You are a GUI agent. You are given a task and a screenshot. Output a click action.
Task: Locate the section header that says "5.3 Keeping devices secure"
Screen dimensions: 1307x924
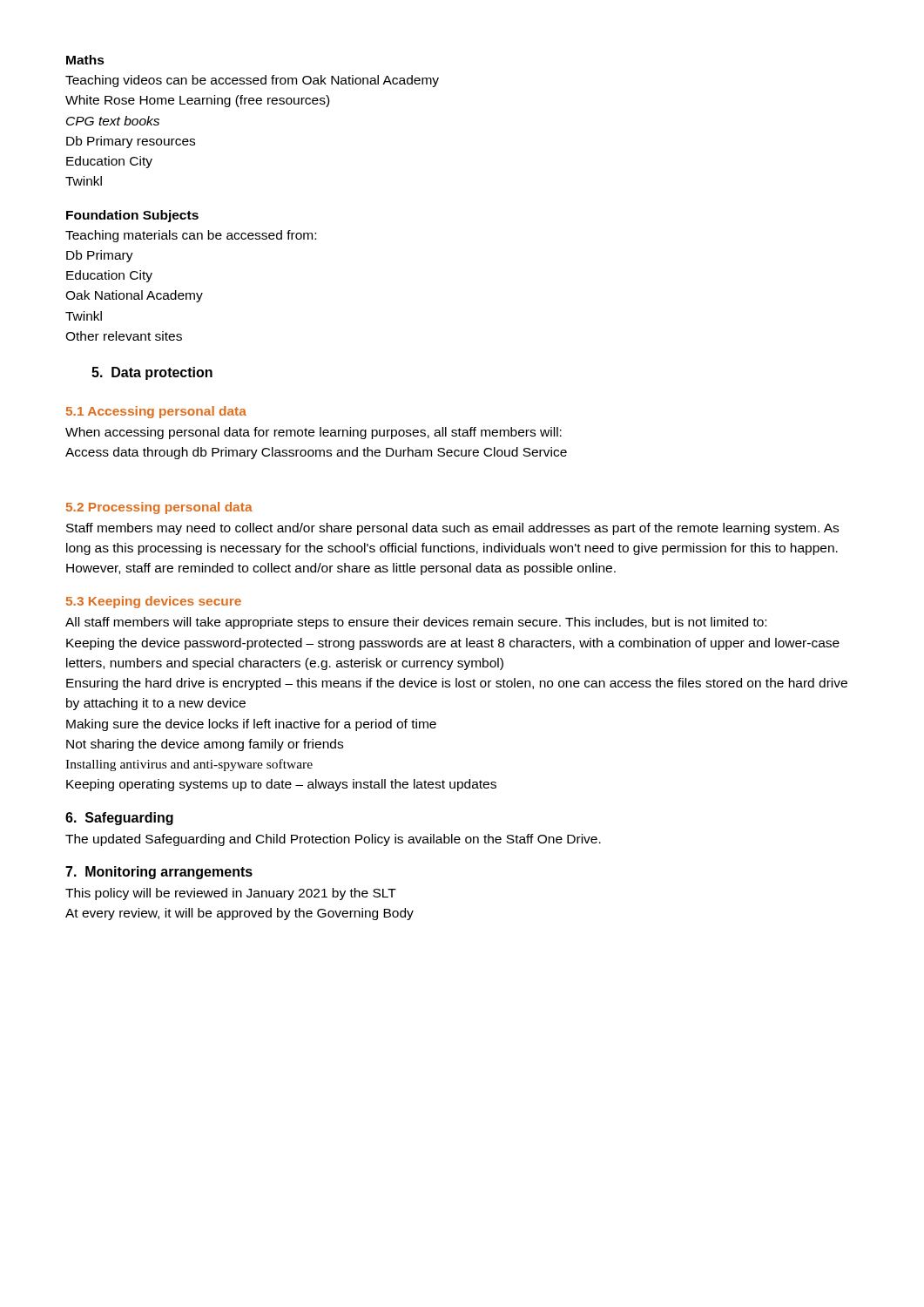(153, 601)
